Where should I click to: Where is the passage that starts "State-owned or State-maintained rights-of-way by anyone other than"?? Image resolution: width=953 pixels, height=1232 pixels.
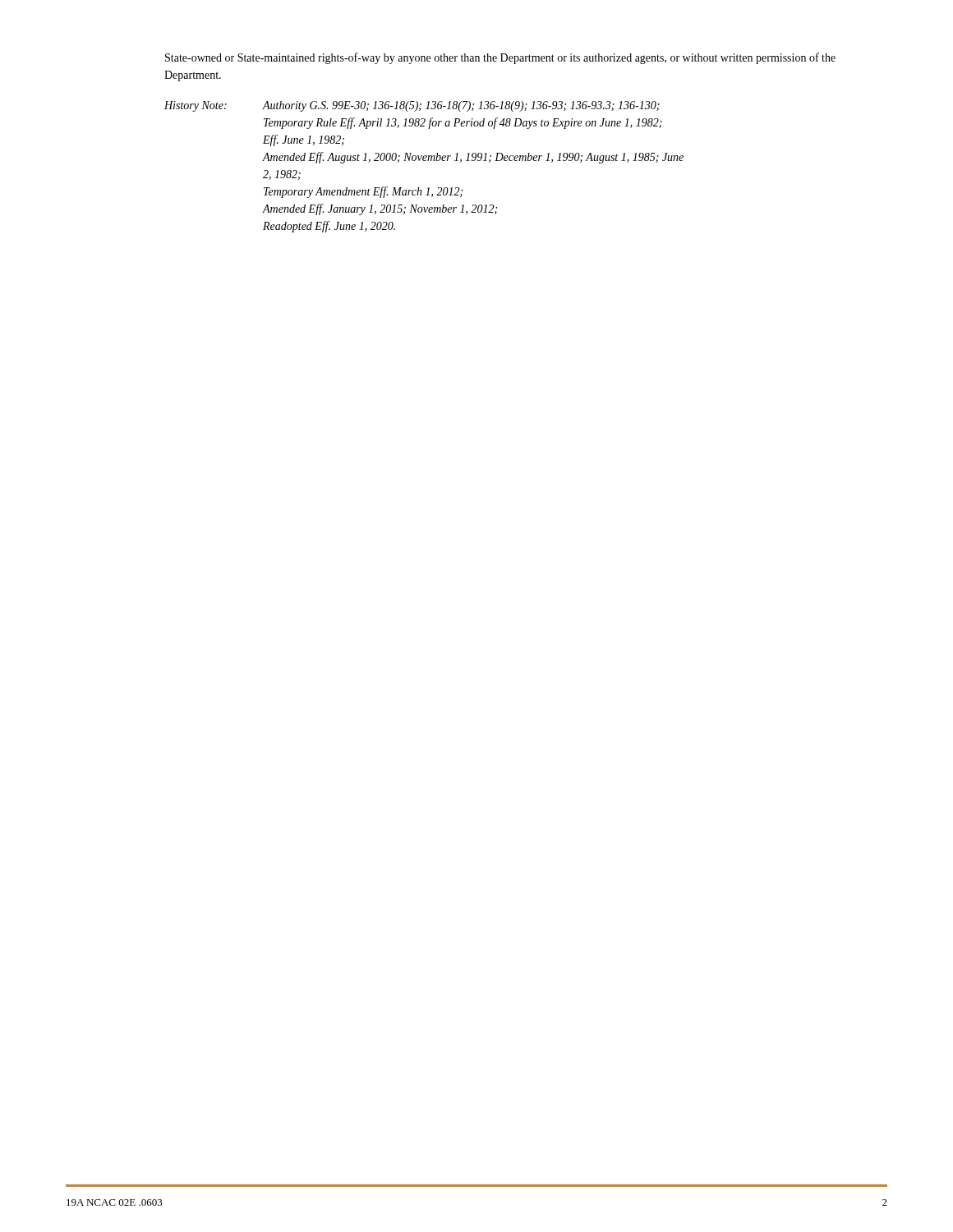pos(500,67)
